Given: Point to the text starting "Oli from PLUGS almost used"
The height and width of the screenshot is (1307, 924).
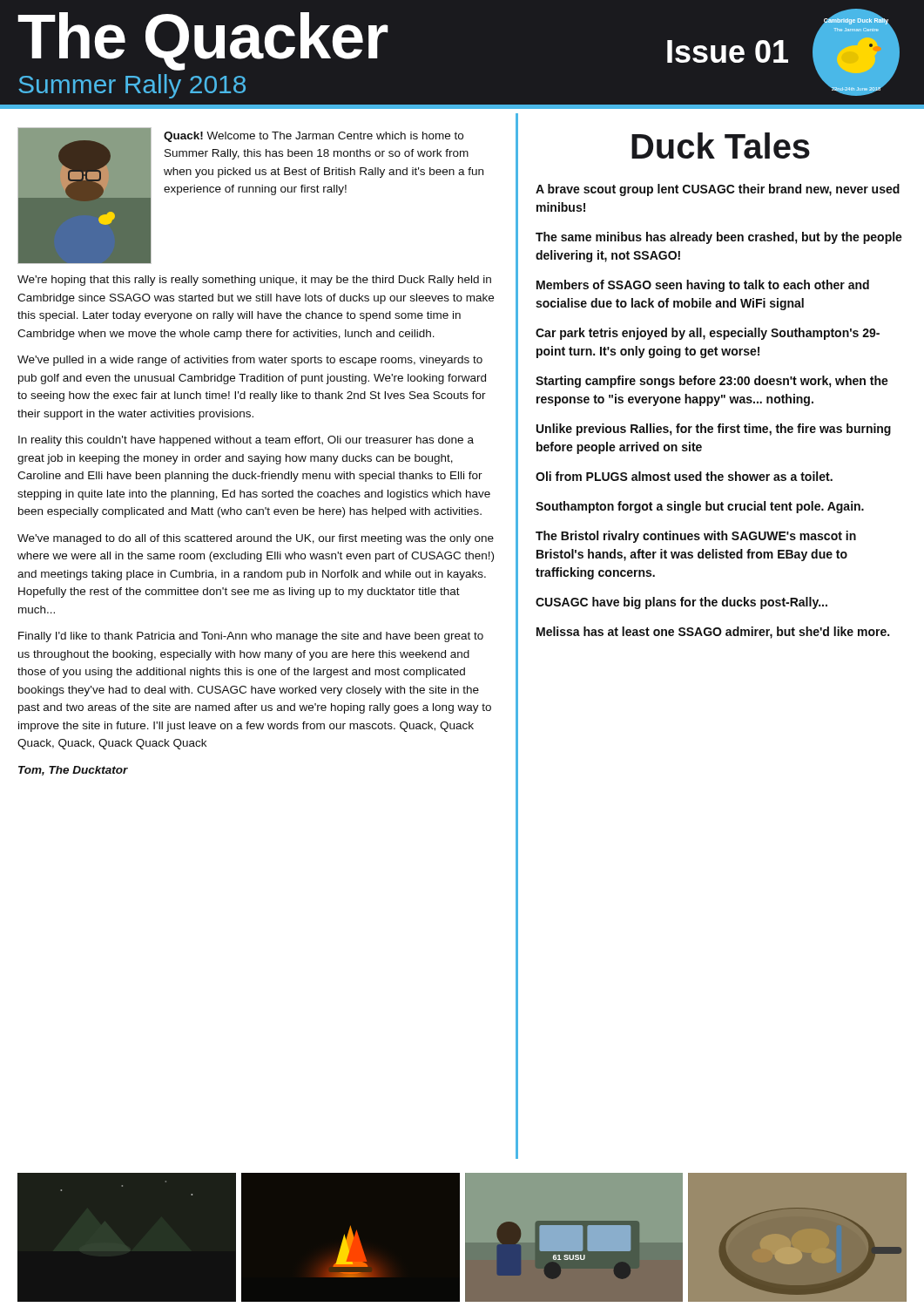Looking at the screenshot, I should click(x=684, y=477).
